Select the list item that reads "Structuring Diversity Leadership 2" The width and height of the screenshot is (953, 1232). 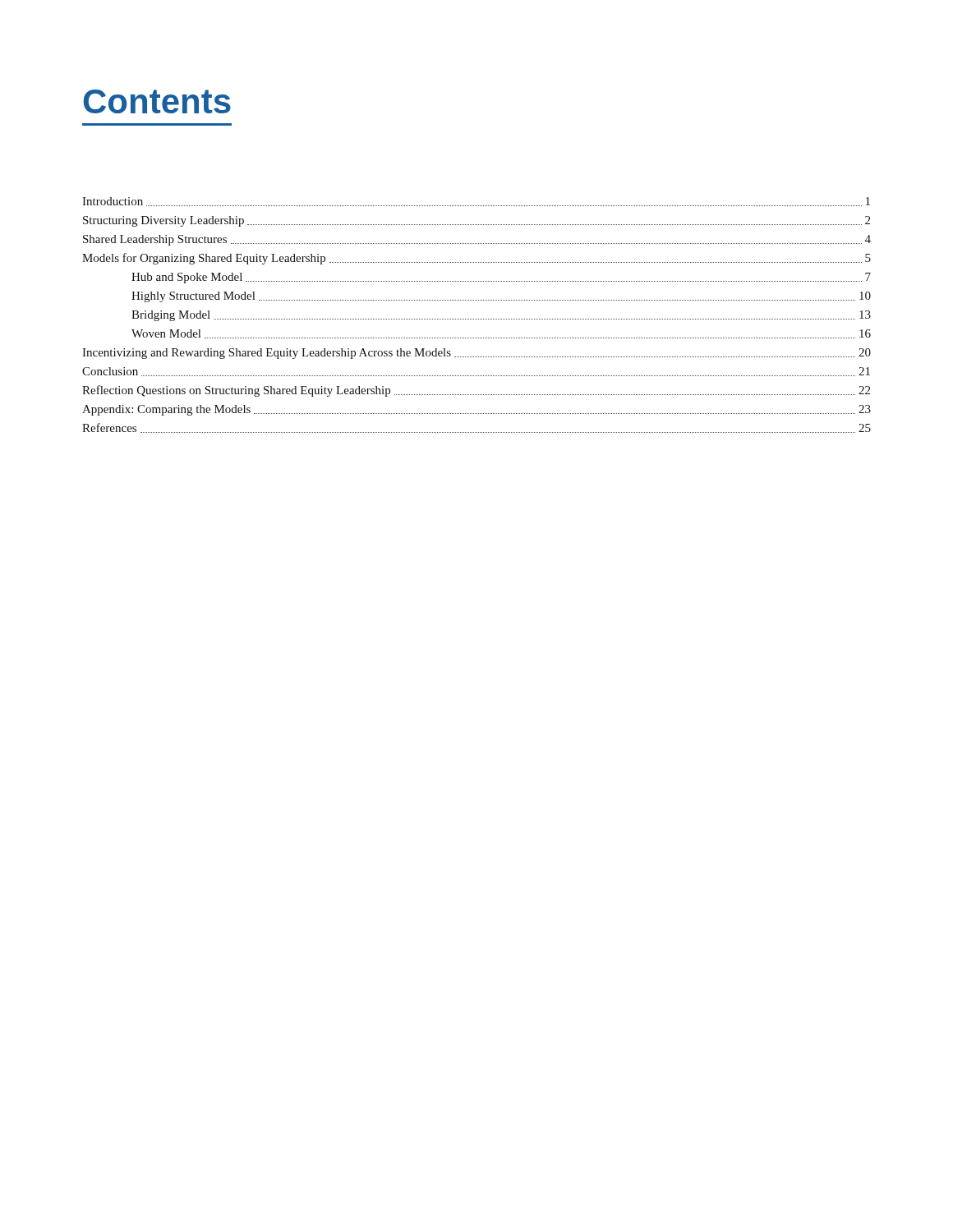click(x=476, y=221)
